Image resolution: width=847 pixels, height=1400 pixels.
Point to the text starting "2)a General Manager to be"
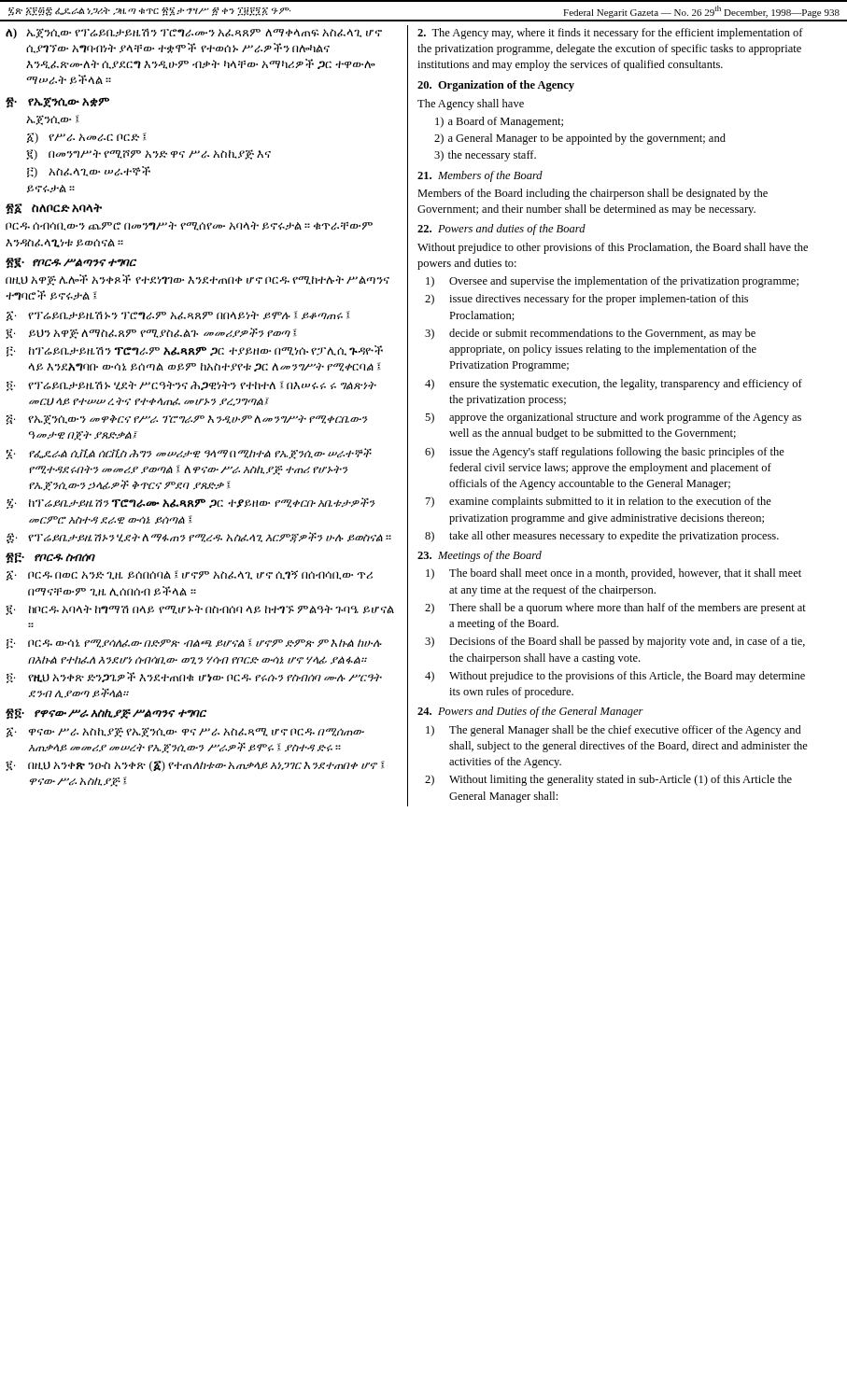click(580, 139)
